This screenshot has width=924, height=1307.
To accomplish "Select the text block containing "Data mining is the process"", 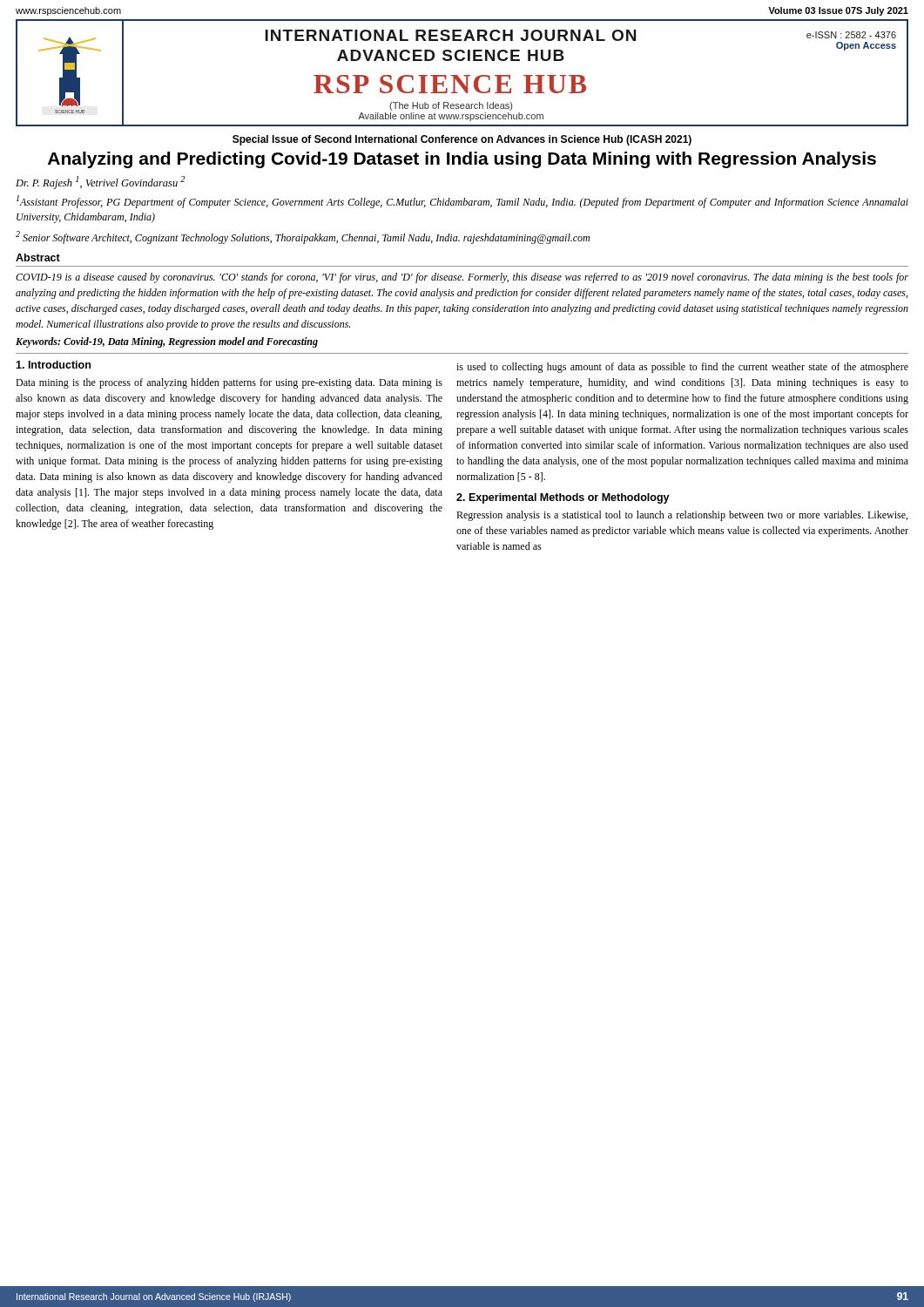I will [229, 453].
